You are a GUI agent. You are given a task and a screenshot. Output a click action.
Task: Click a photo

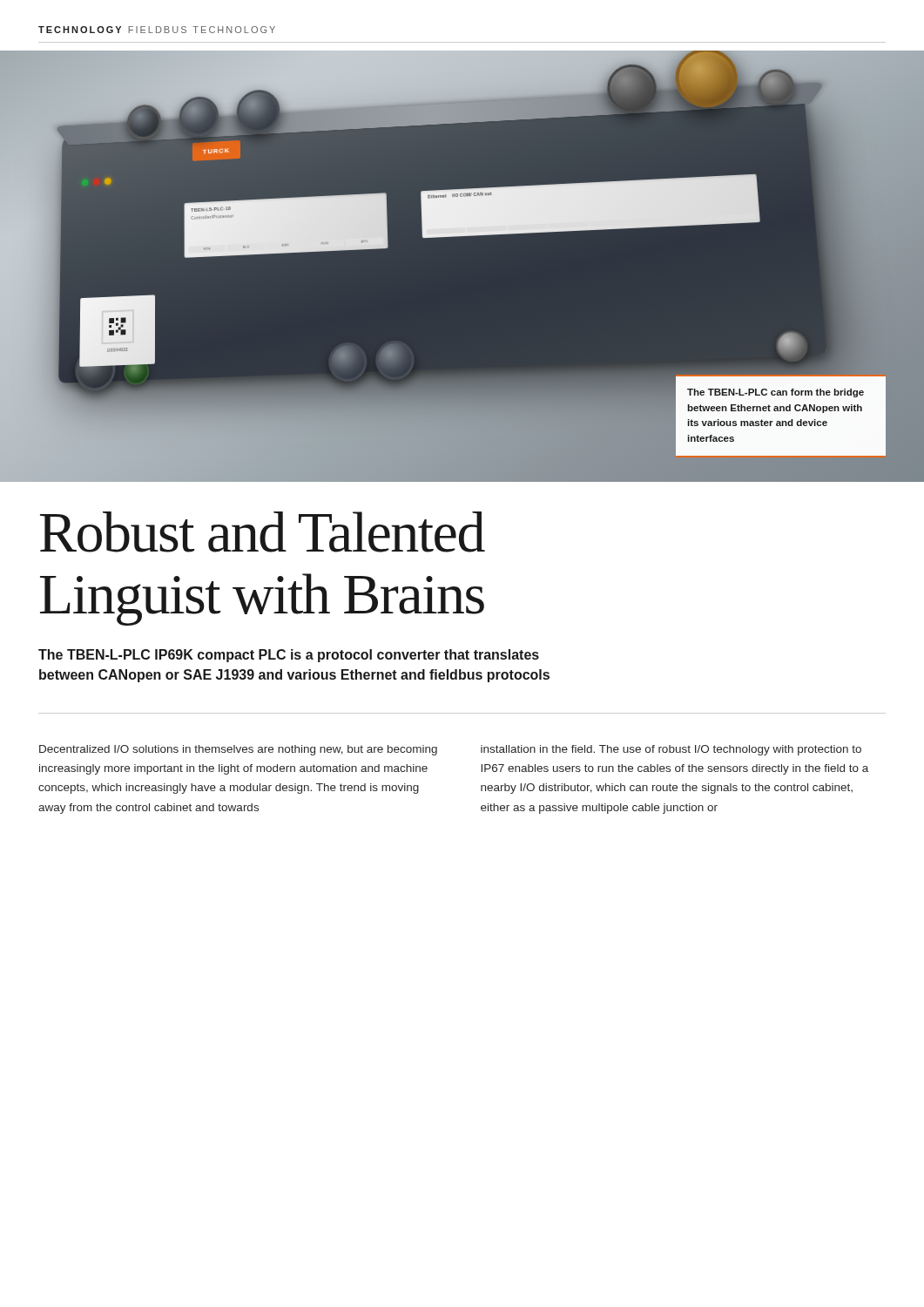pyautogui.click(x=462, y=266)
